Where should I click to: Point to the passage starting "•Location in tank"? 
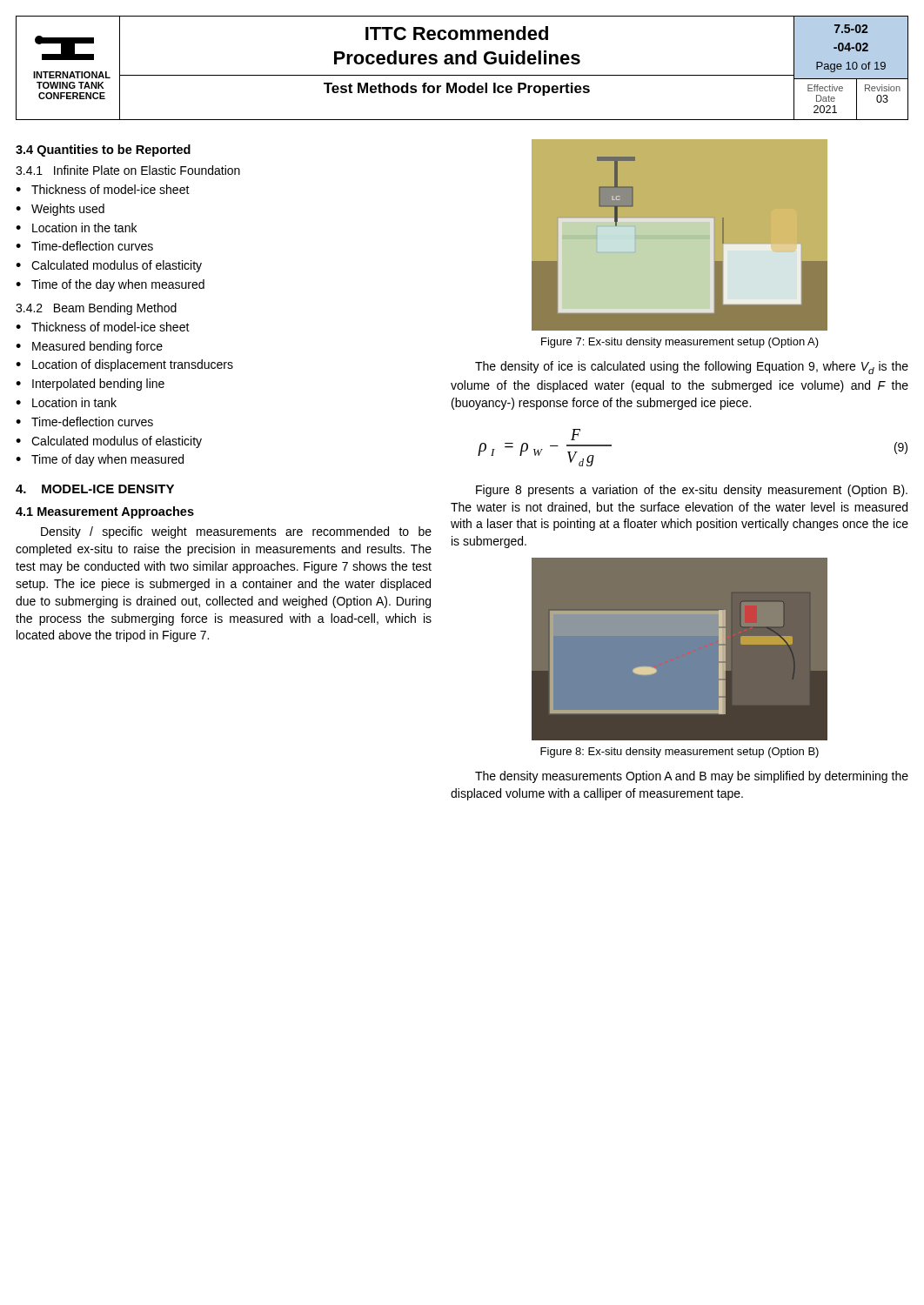coord(66,404)
